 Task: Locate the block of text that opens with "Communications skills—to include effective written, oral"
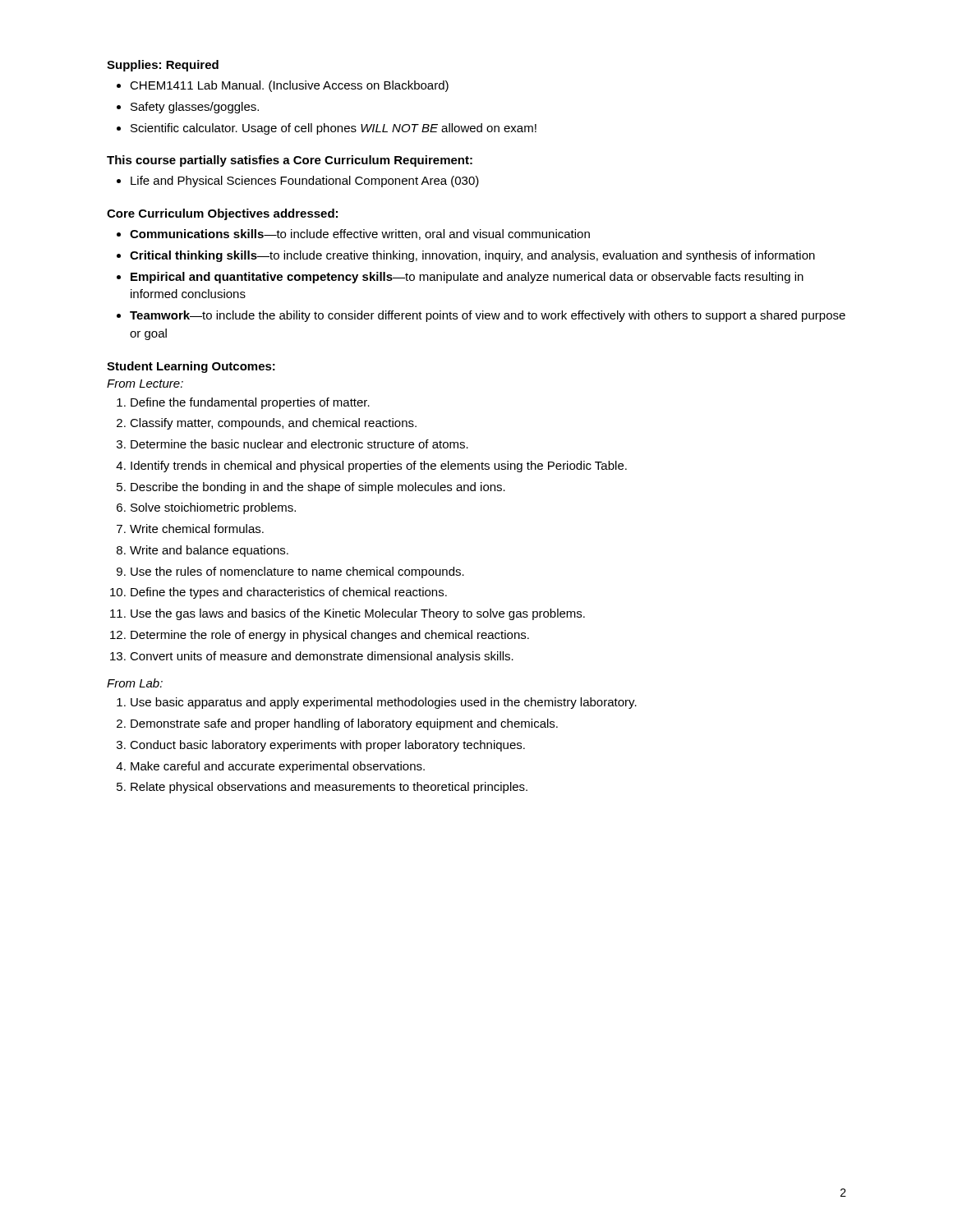click(476, 284)
